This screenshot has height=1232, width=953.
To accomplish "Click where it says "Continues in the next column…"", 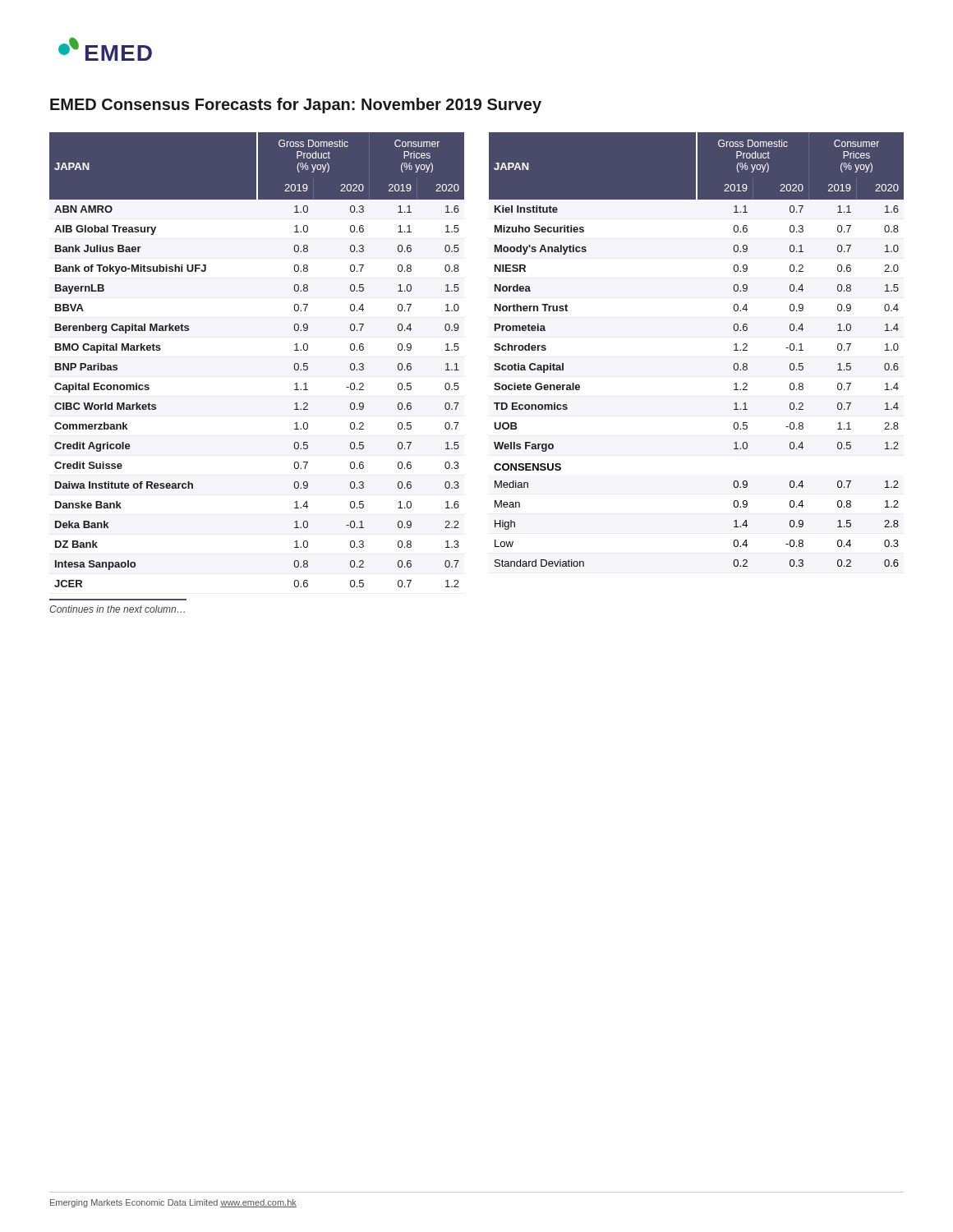I will (x=118, y=609).
